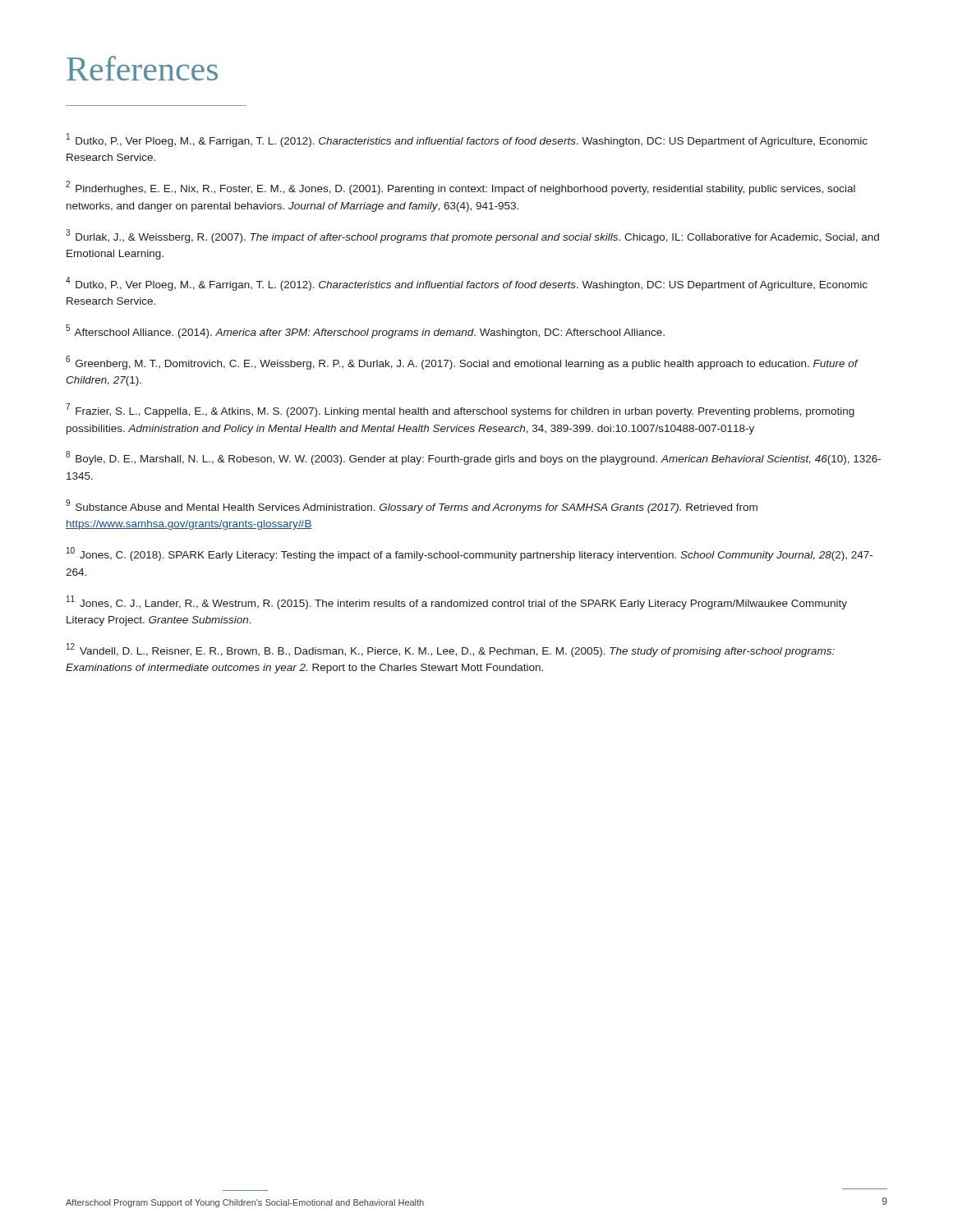
Task: Find the title
Action: [x=476, y=69]
